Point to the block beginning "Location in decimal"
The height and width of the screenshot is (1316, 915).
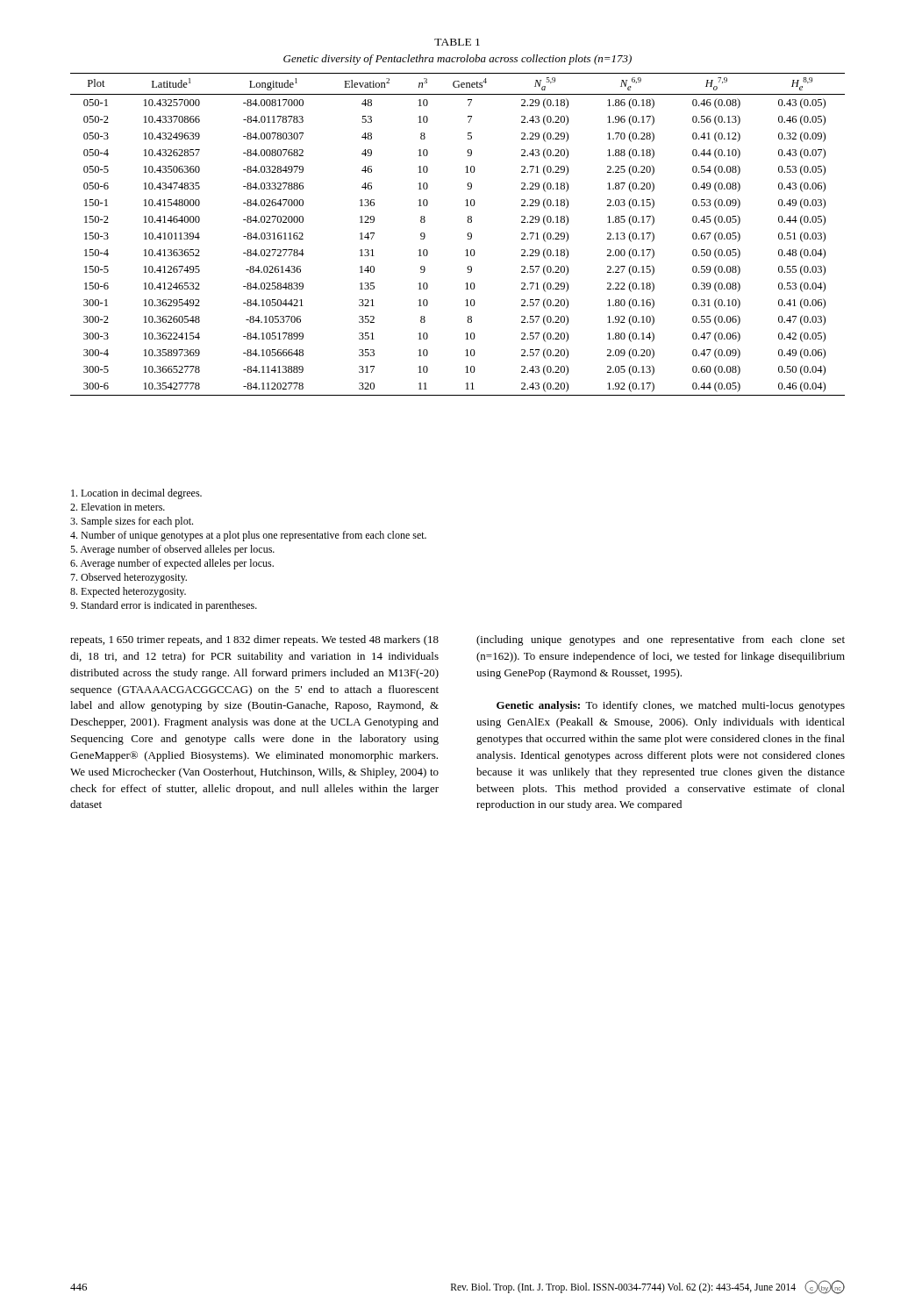136,493
